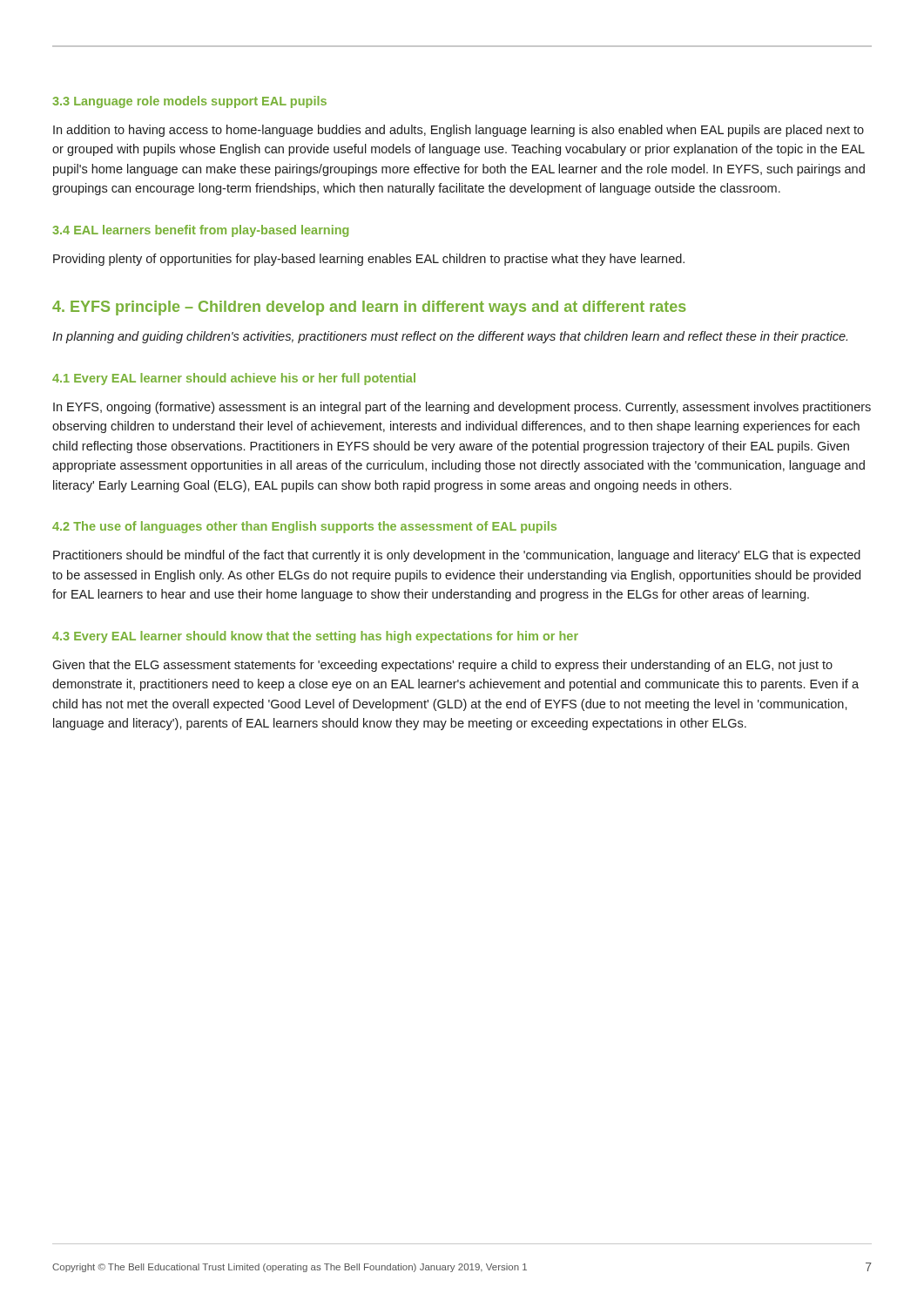The image size is (924, 1307).
Task: Find the element starting "Given that the ELG assessment statements for 'exceeding"
Action: point(455,694)
